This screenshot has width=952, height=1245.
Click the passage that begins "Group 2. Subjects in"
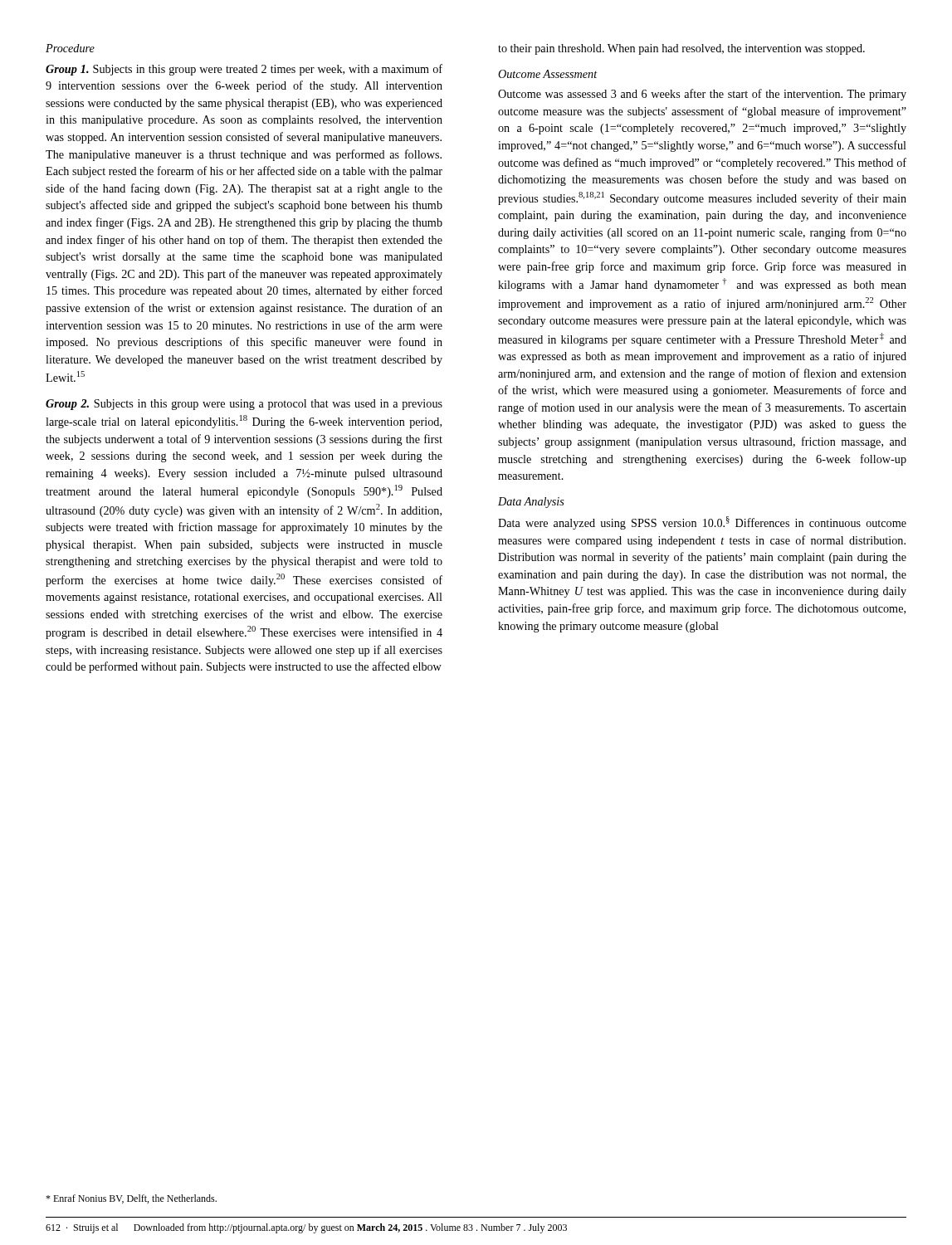(x=244, y=535)
